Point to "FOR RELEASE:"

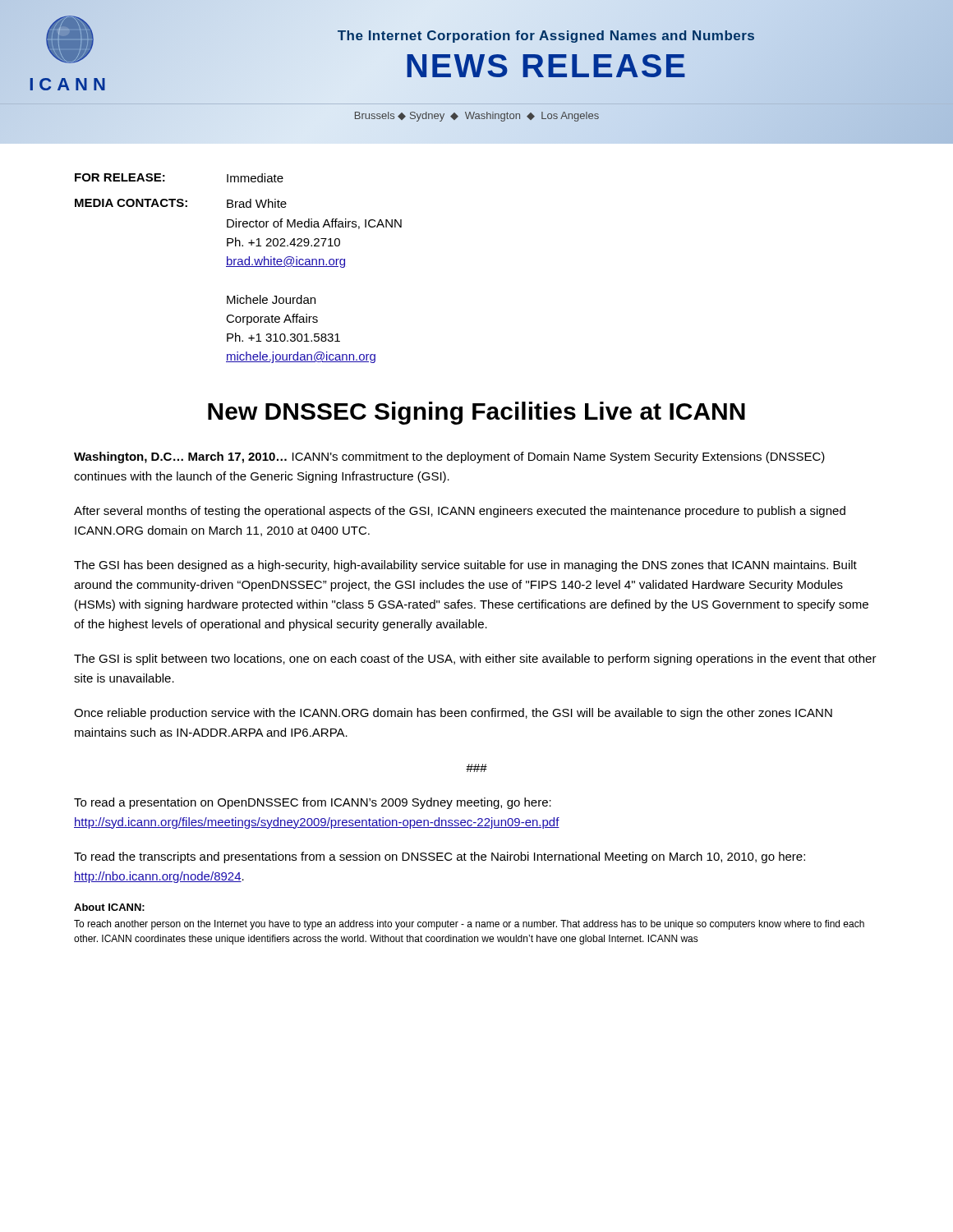(120, 177)
